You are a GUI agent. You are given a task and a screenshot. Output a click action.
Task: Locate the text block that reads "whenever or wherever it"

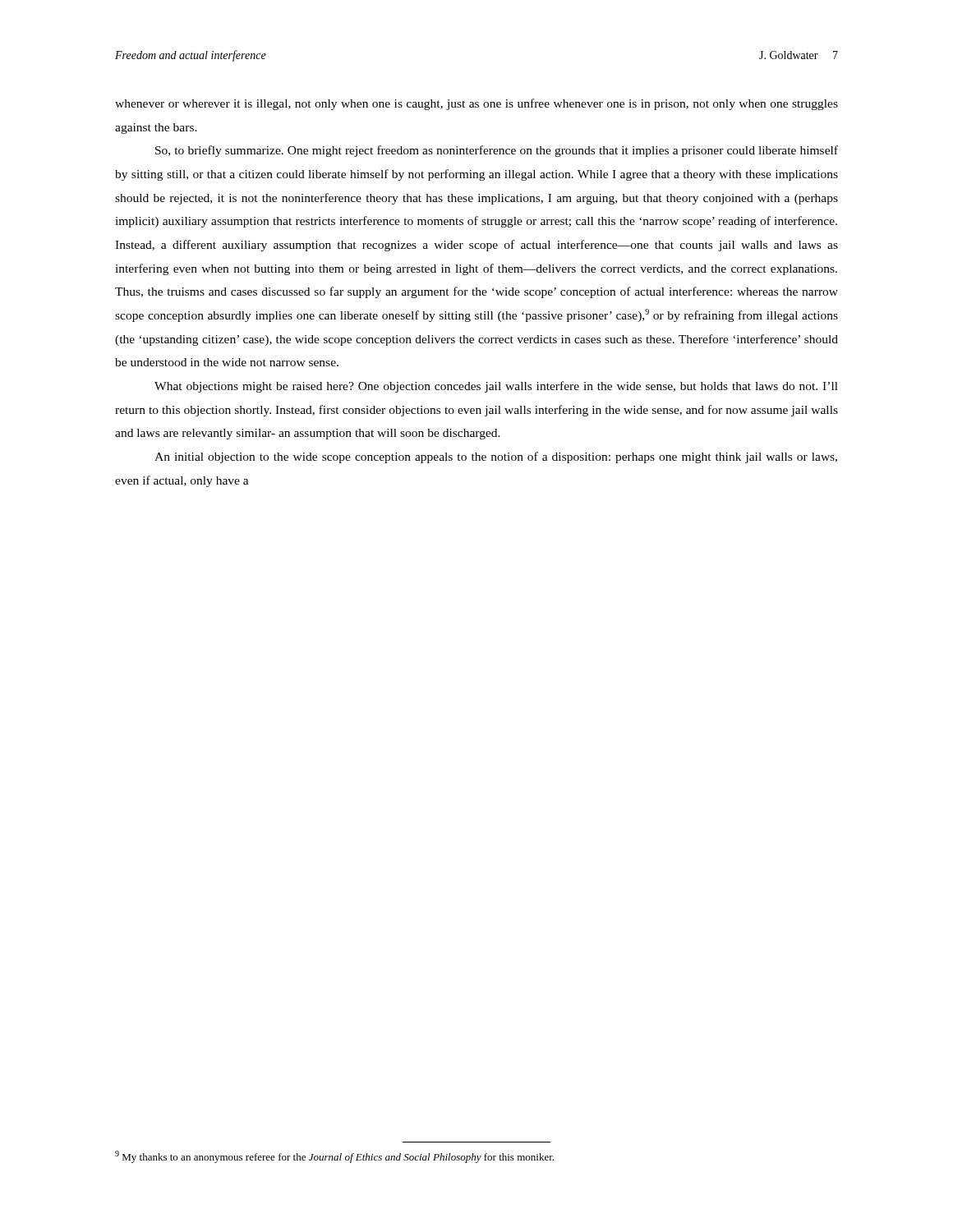(x=476, y=292)
